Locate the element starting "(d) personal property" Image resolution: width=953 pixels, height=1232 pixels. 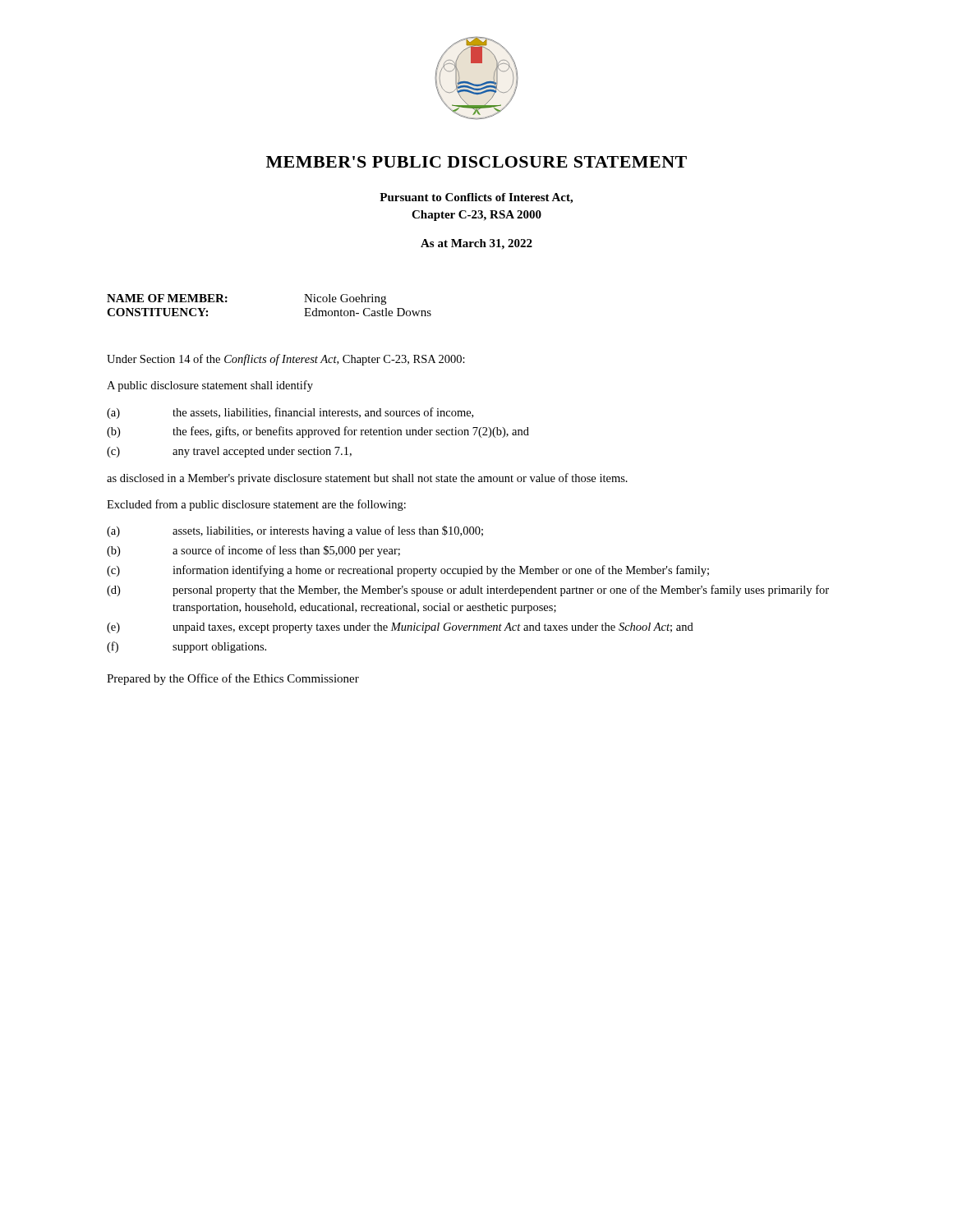[476, 599]
